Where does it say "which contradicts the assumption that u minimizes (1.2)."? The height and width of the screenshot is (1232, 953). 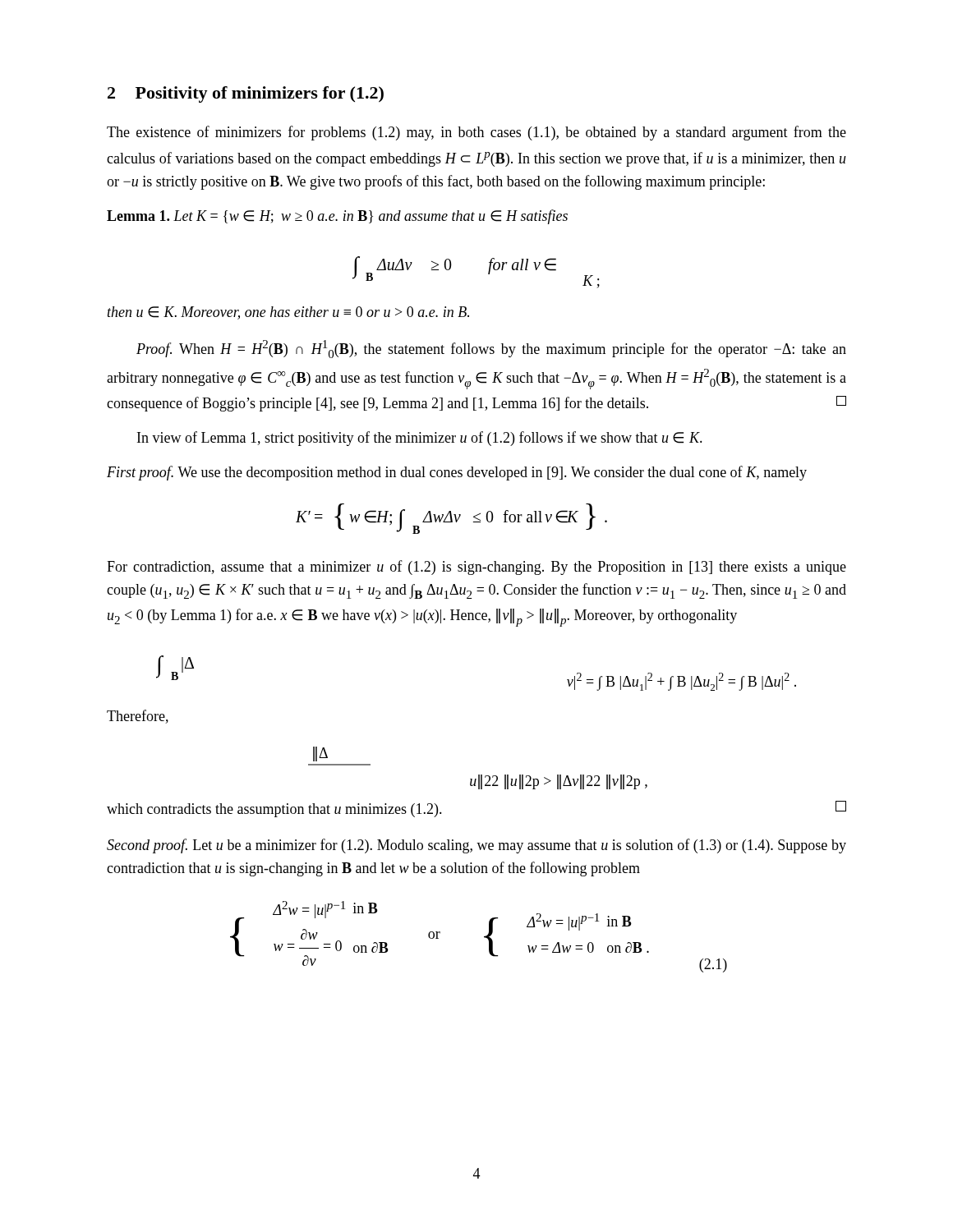pos(276,809)
